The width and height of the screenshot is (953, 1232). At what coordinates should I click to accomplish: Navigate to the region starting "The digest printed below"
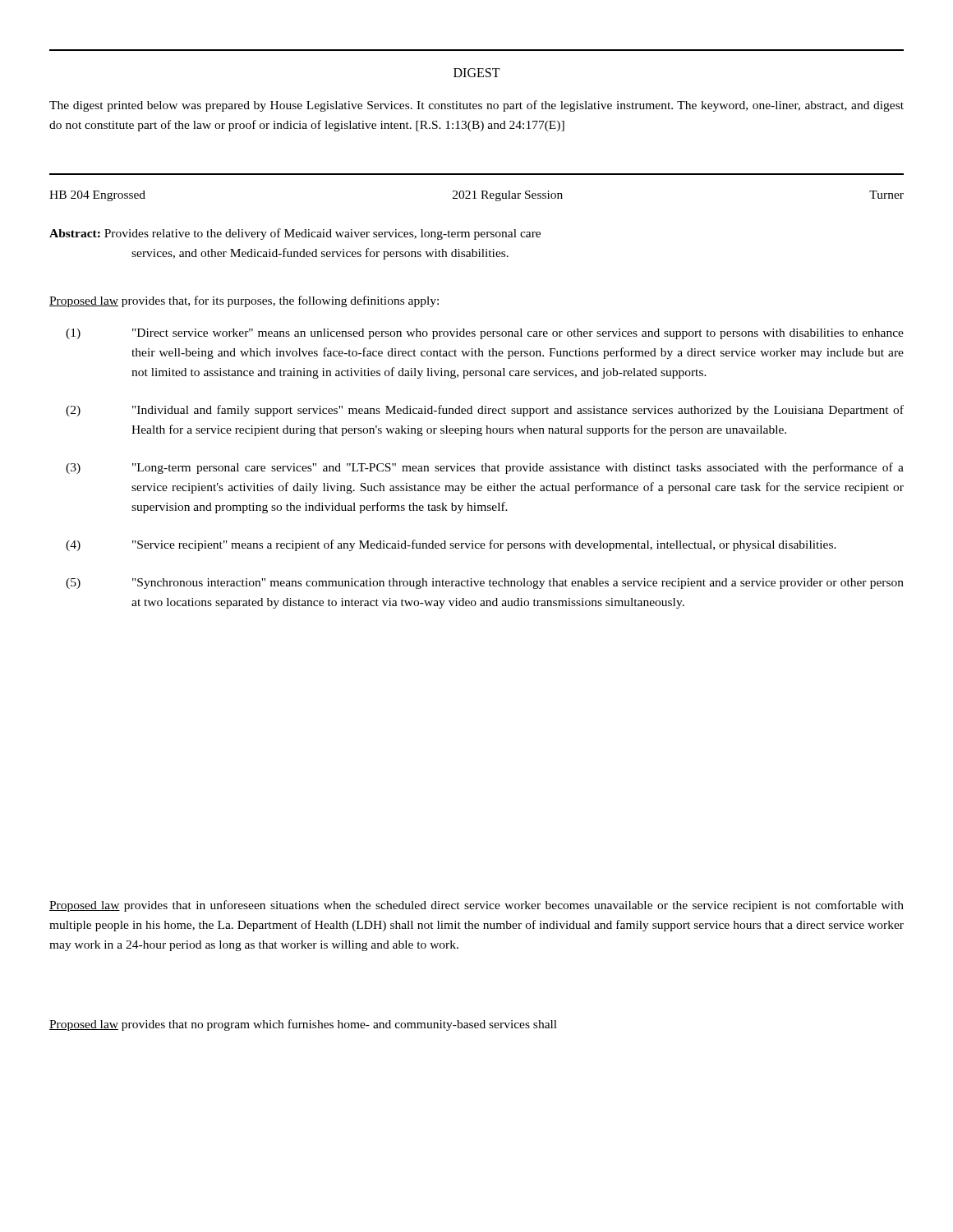pyautogui.click(x=476, y=115)
